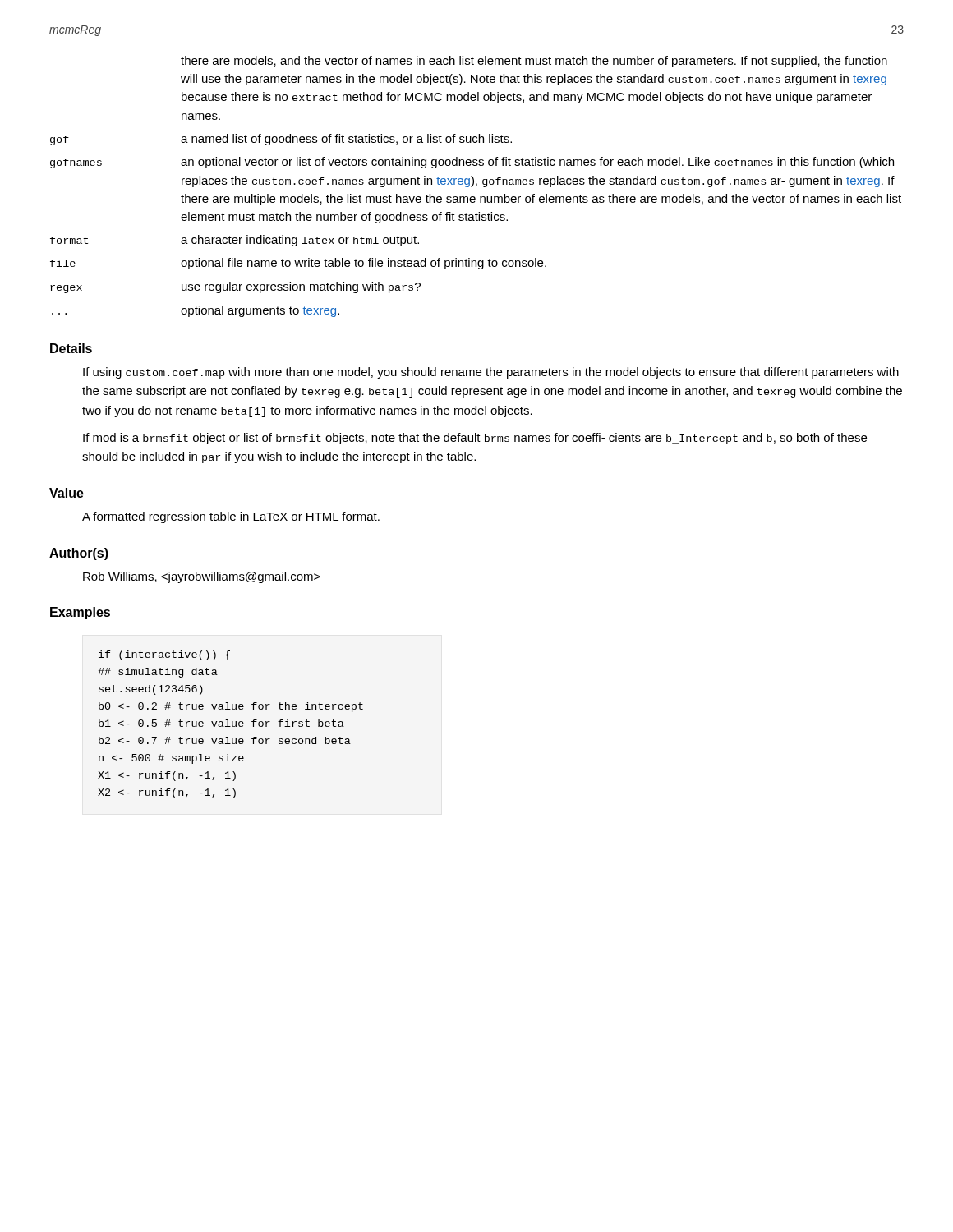Navigate to the text starting "A formatted regression table in LaTeX or"
This screenshot has width=953, height=1232.
coord(231,516)
